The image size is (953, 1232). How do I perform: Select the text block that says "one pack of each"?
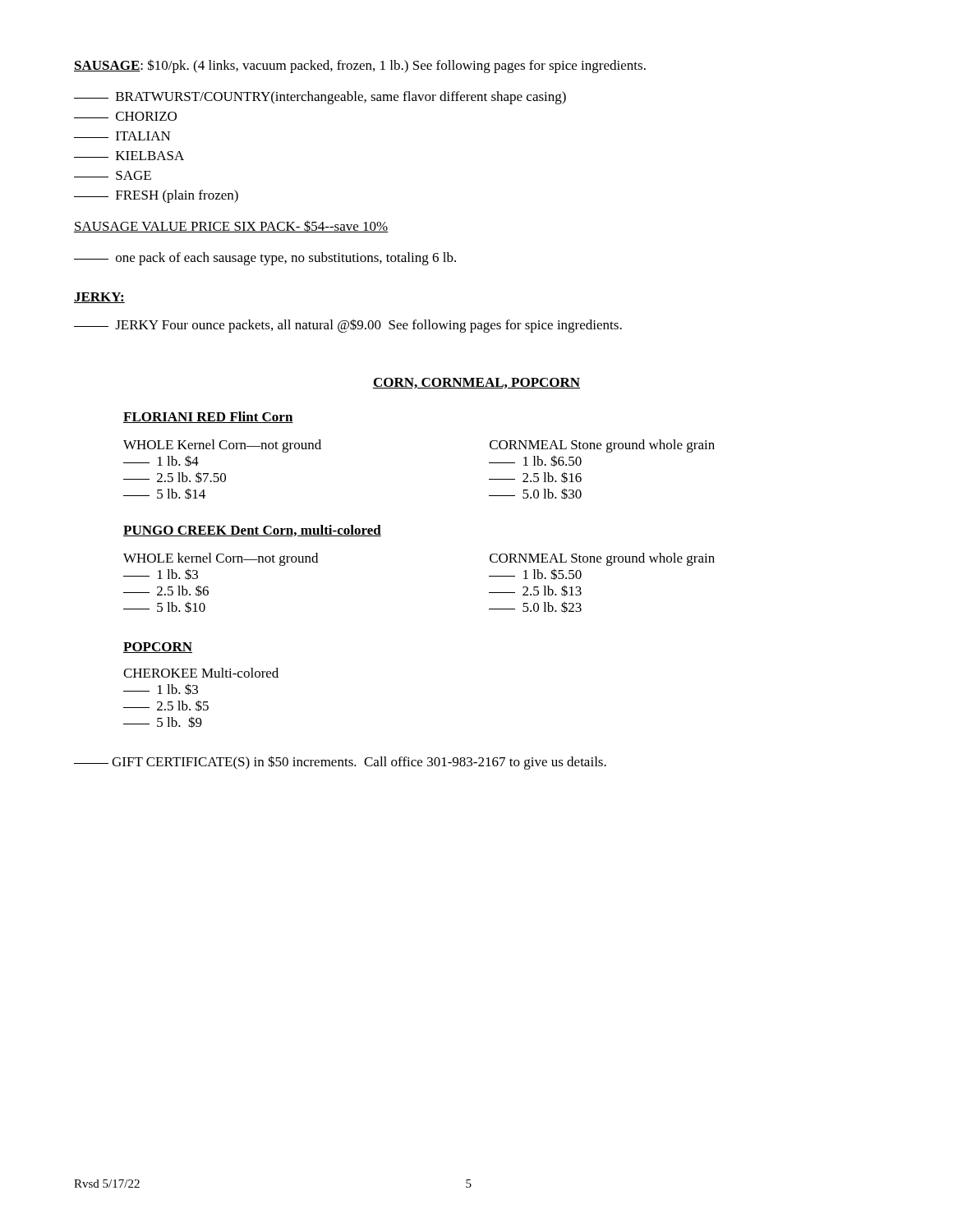coord(265,257)
